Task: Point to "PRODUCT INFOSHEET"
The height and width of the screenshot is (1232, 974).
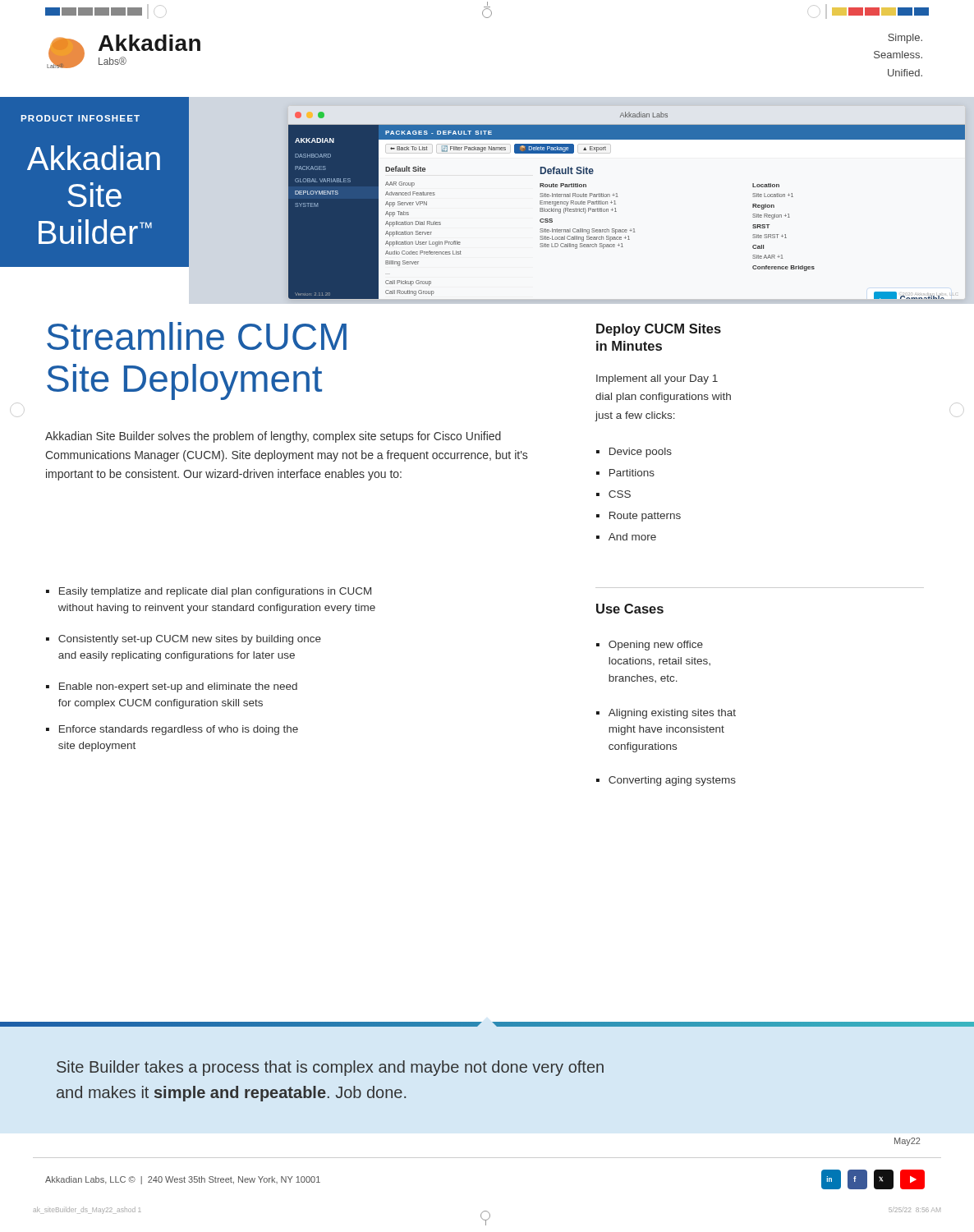Action: [x=81, y=118]
